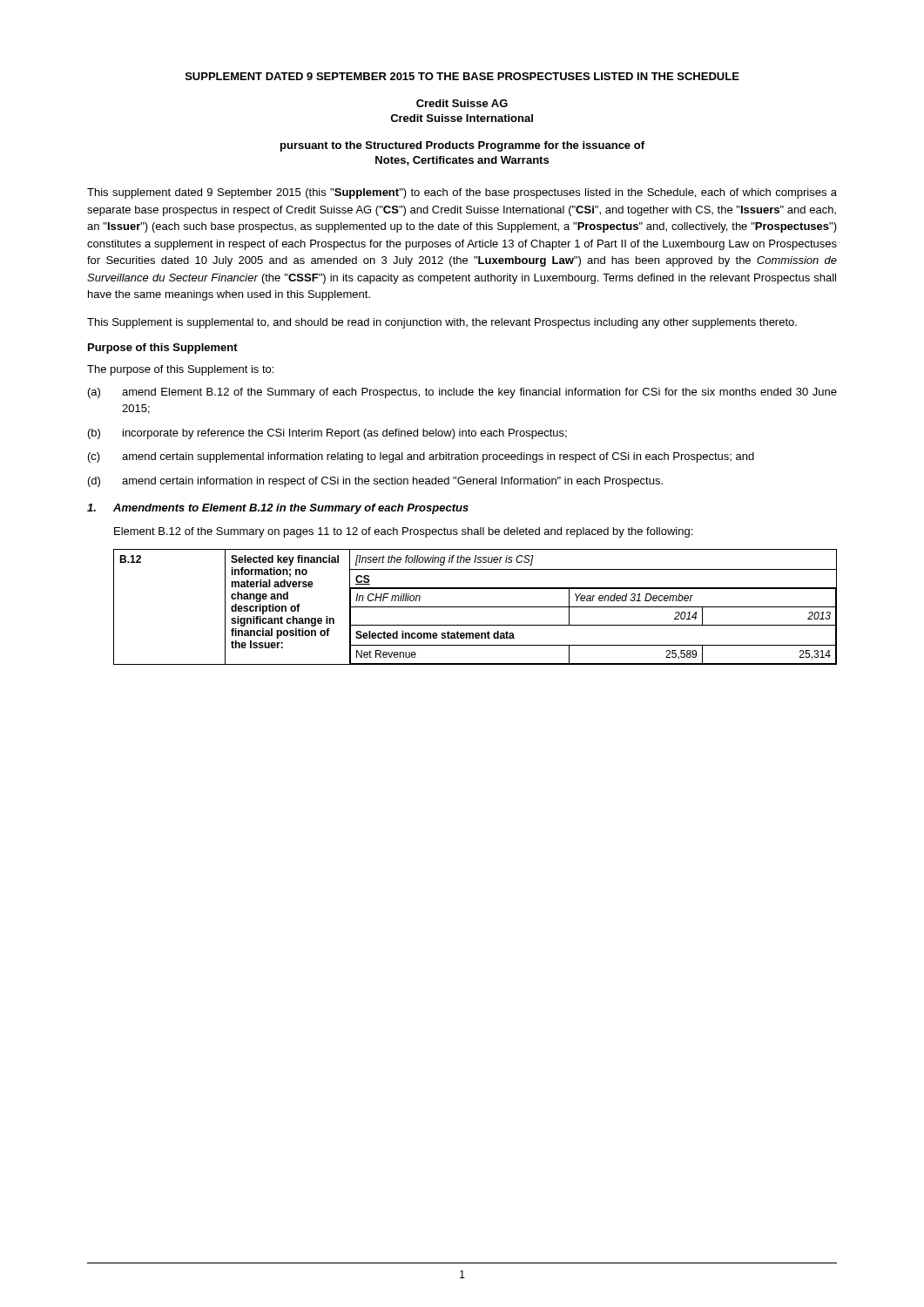Viewport: 924px width, 1307px height.
Task: Point to the region starting "Element B.12 of the"
Action: [x=403, y=531]
